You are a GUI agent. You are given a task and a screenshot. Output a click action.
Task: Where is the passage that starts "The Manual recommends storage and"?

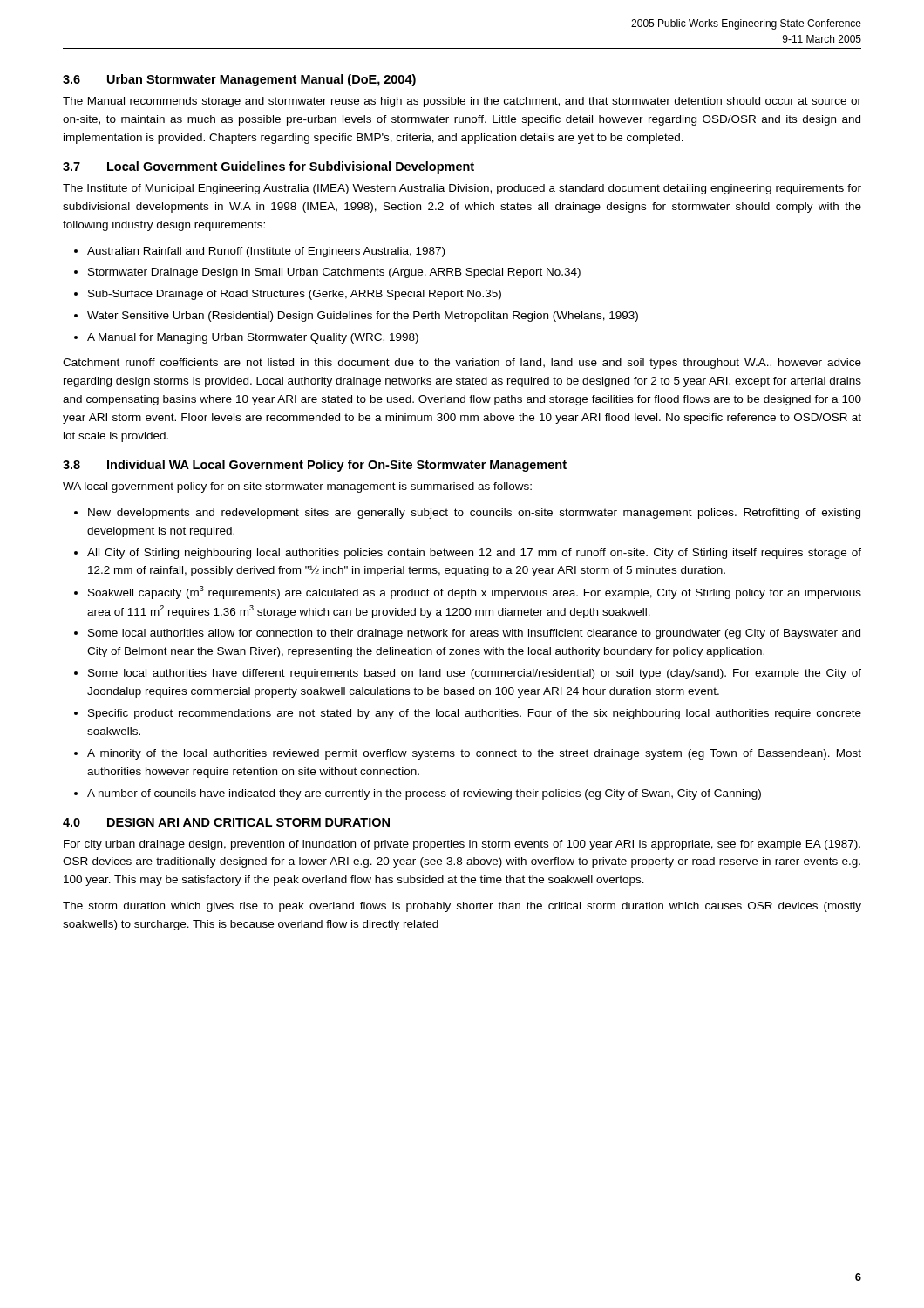point(462,120)
